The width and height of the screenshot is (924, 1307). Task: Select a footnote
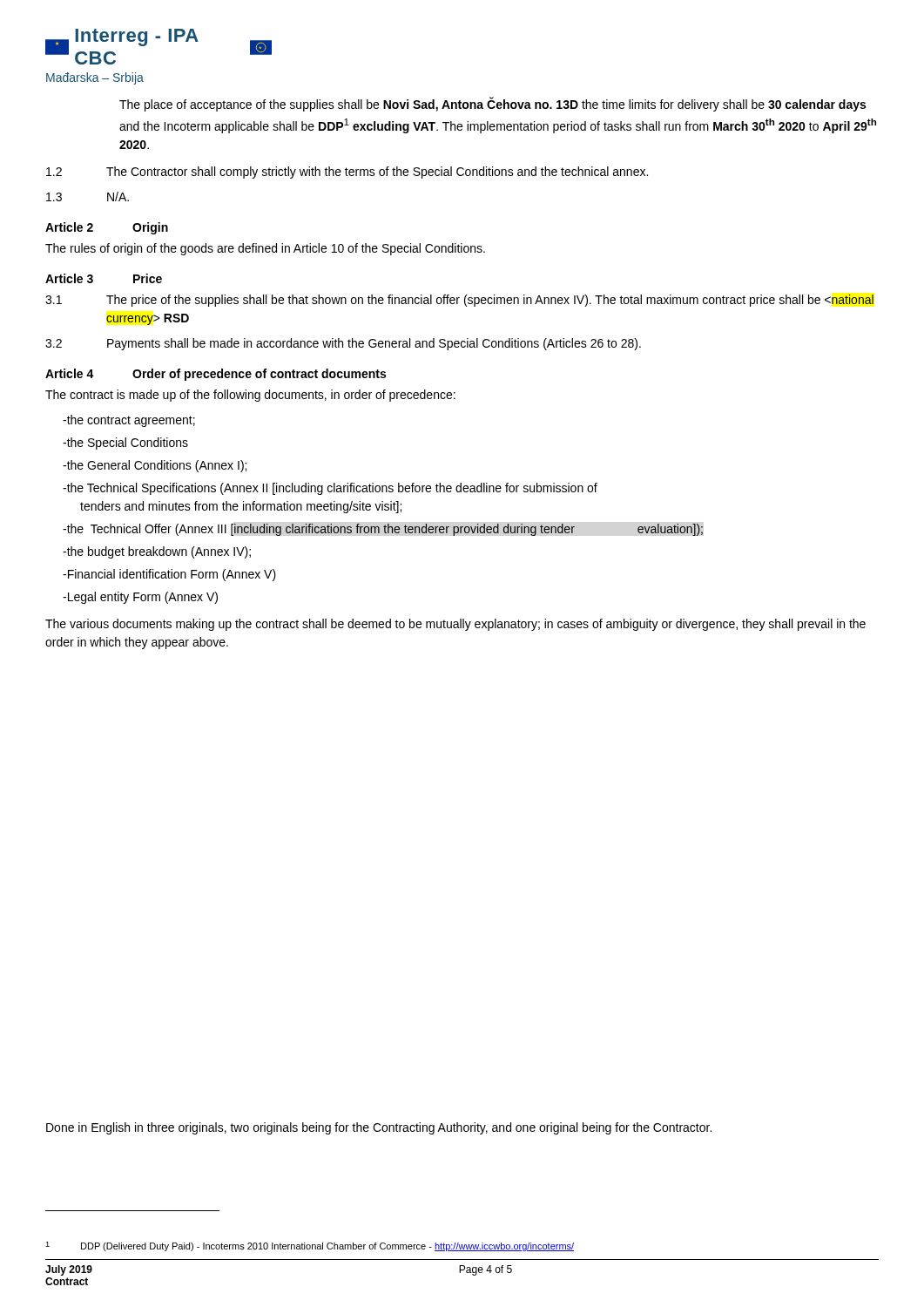pos(462,1247)
